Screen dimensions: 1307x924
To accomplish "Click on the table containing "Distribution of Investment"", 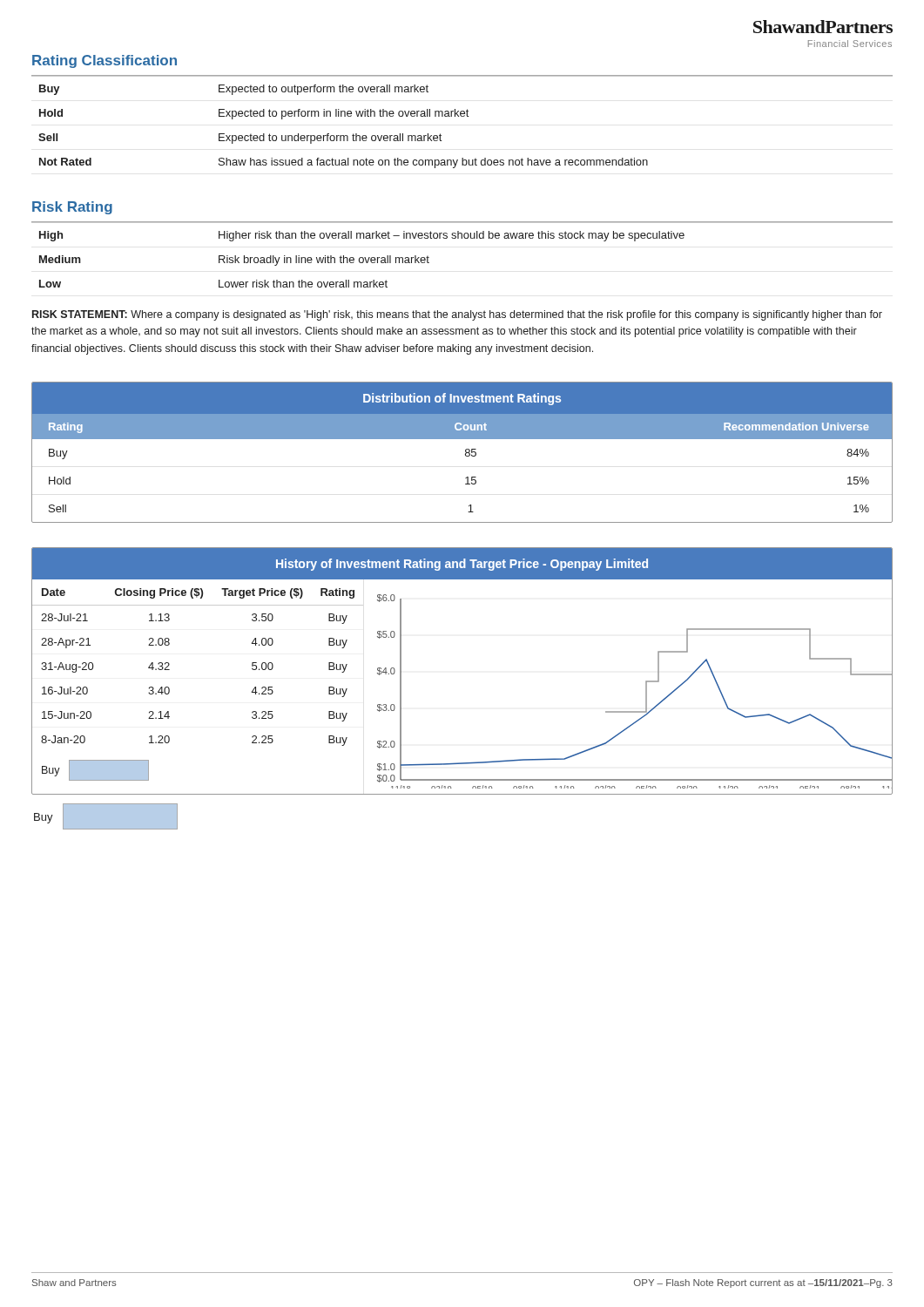I will click(462, 452).
